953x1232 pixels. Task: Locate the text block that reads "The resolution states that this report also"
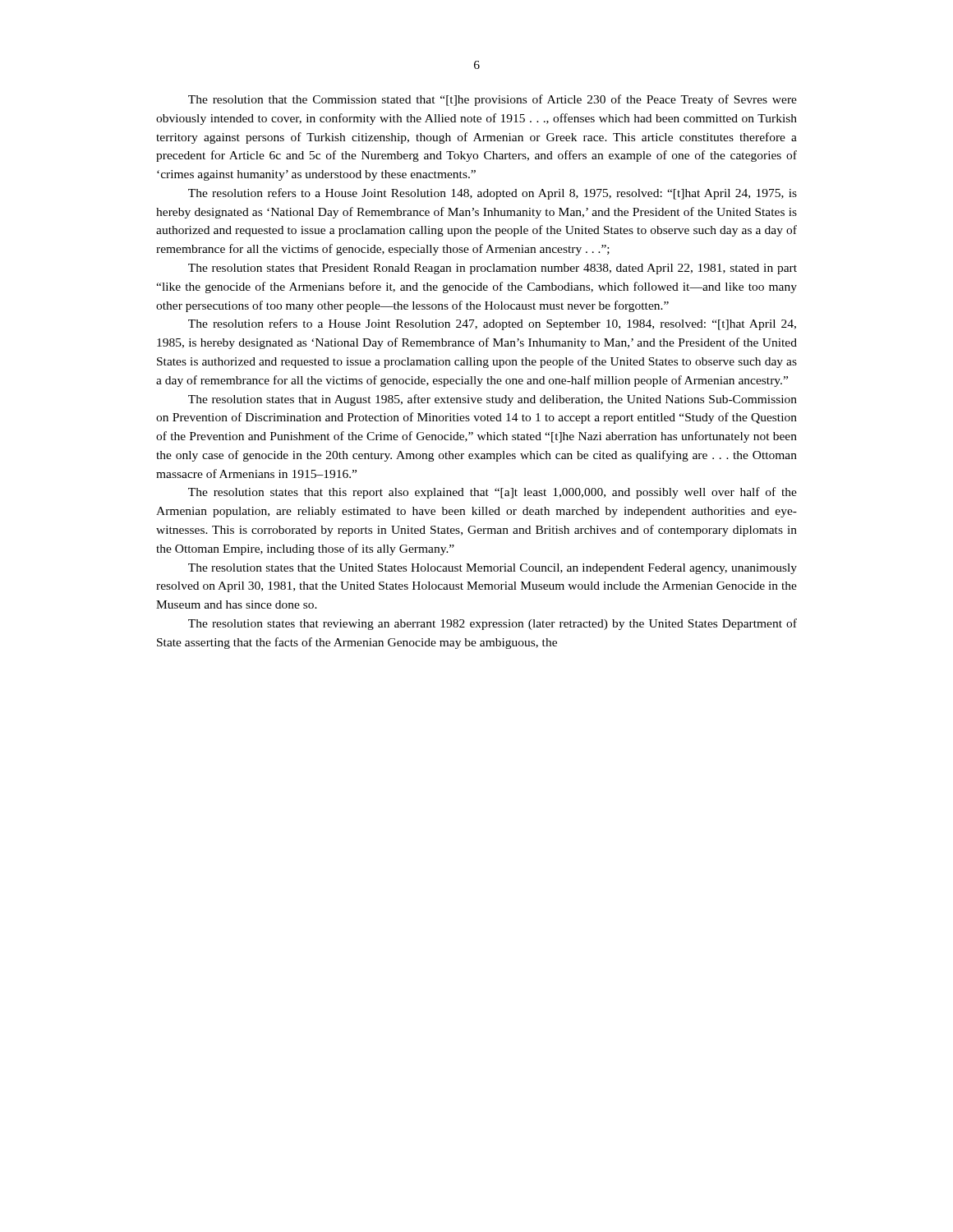point(476,520)
